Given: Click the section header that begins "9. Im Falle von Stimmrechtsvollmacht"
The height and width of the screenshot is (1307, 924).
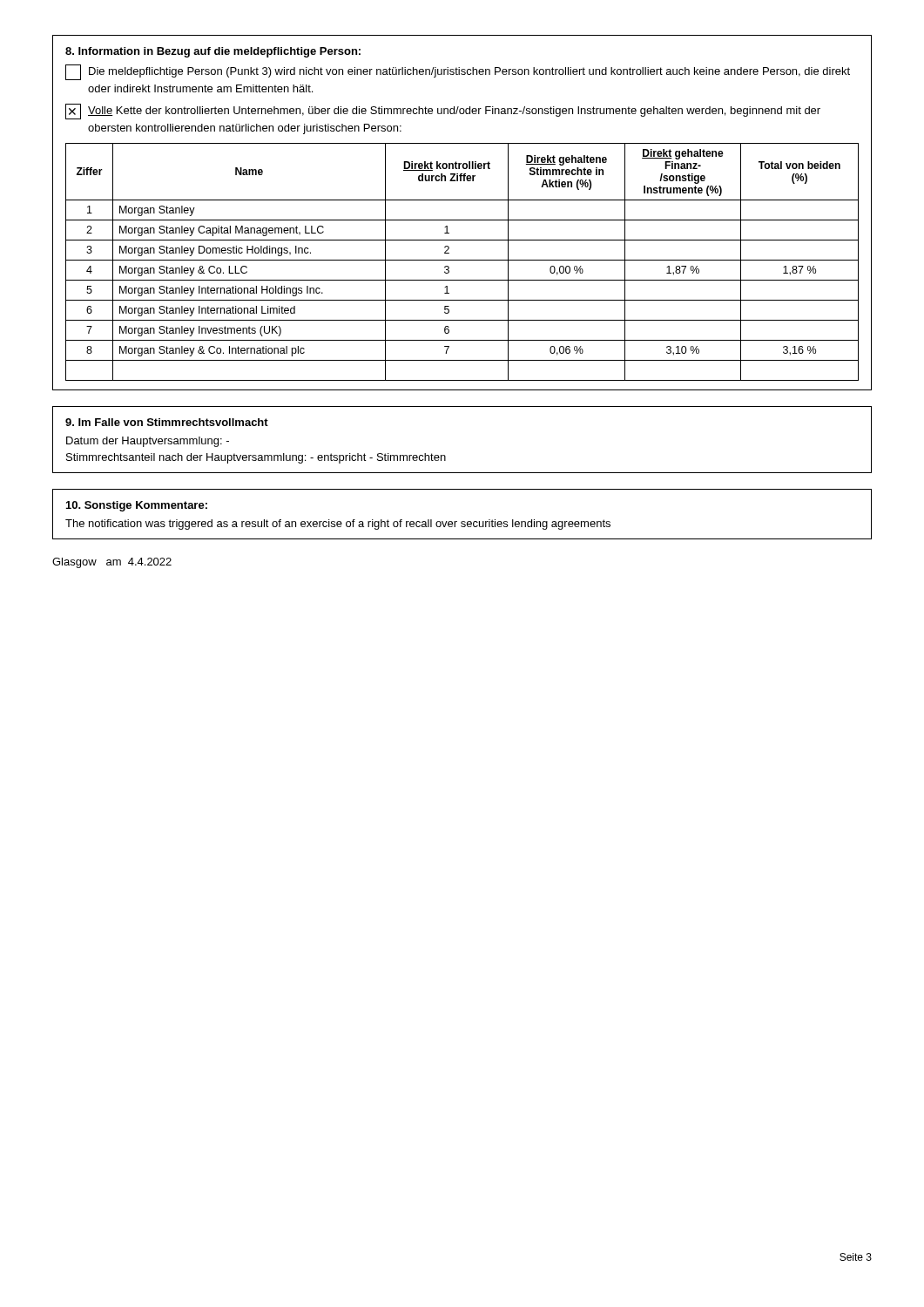Looking at the screenshot, I should (167, 422).
